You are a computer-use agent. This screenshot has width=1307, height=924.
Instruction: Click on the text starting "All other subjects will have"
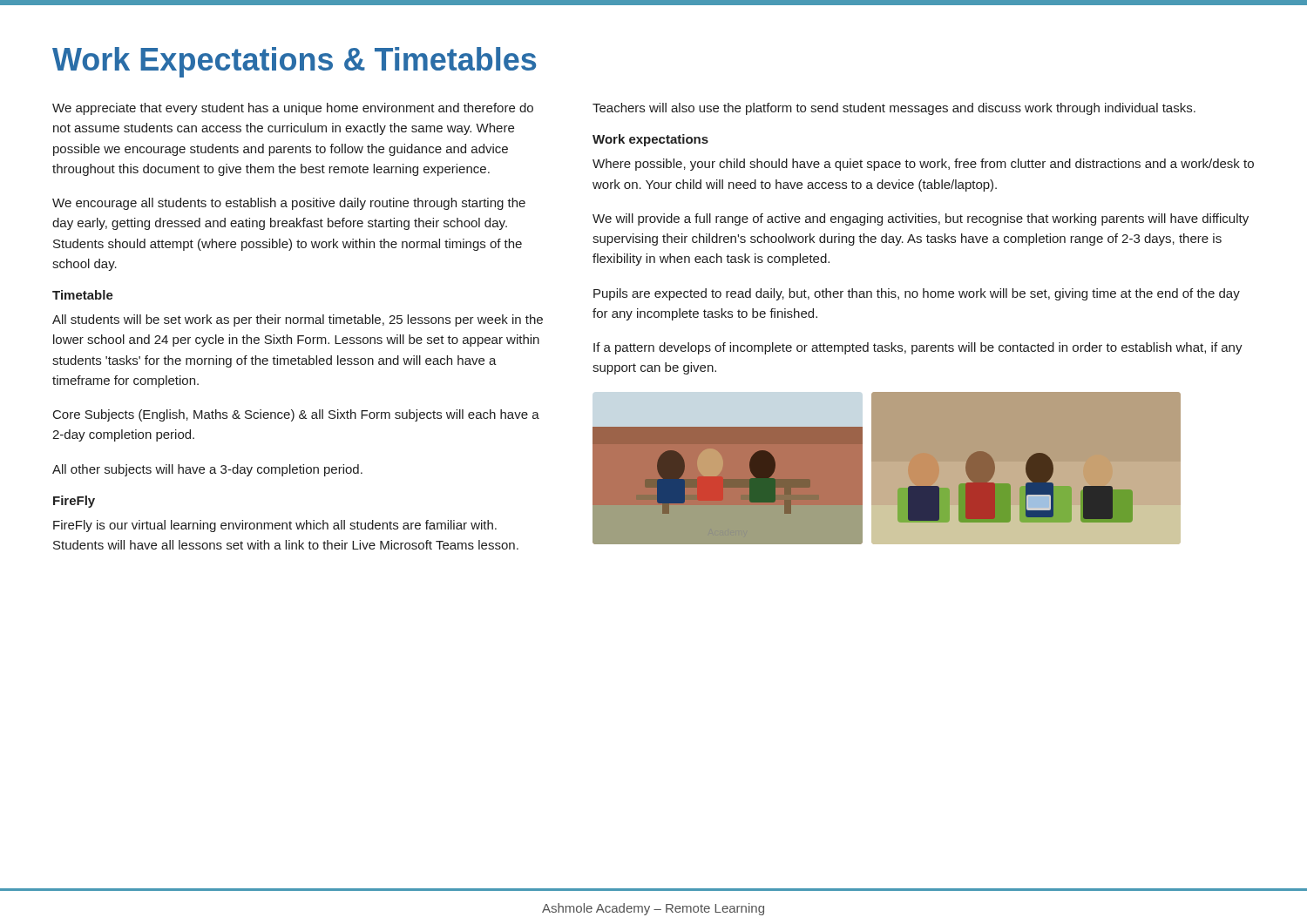208,469
